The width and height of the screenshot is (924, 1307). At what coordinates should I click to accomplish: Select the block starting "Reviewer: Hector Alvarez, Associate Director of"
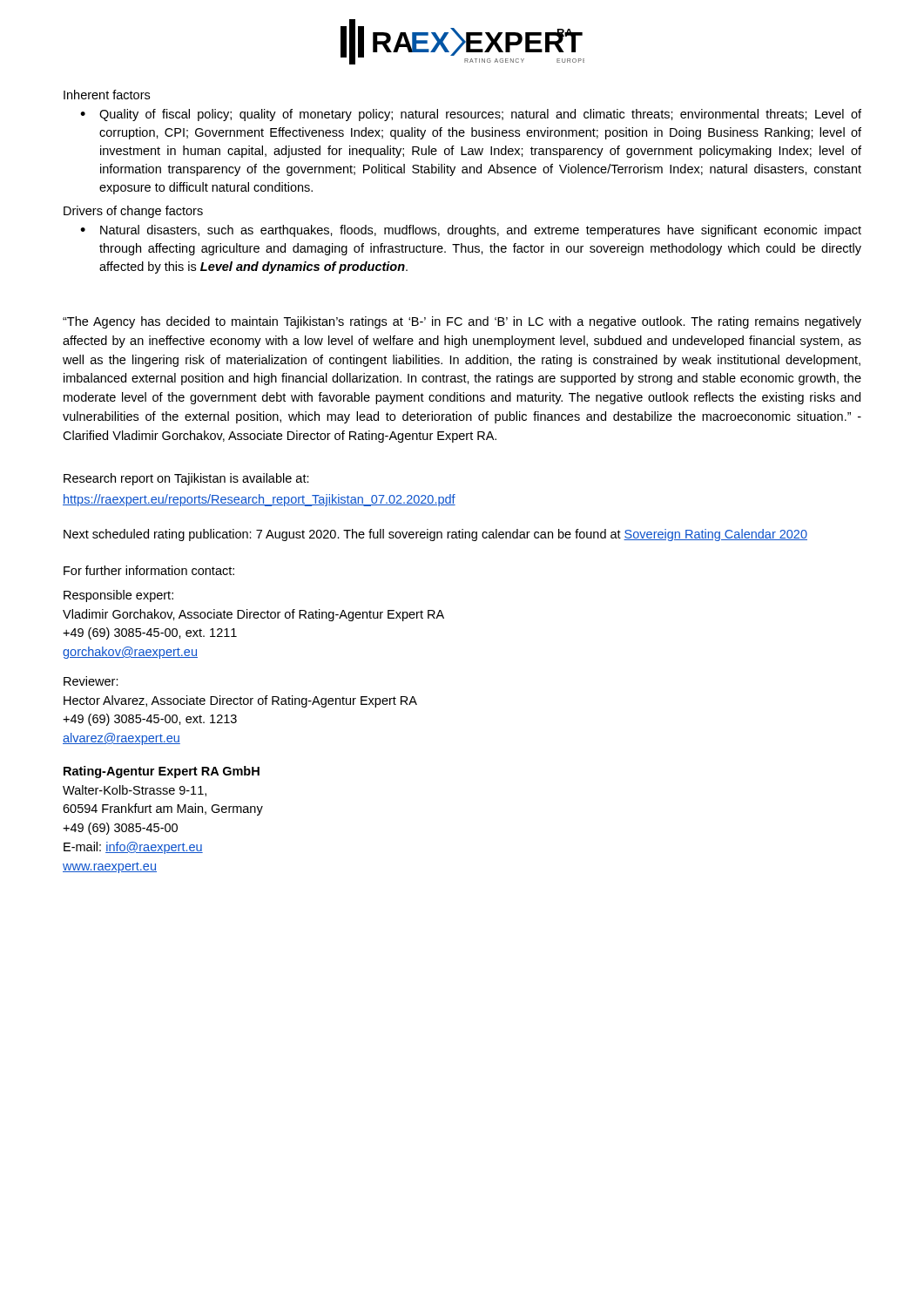[x=91, y=681]
